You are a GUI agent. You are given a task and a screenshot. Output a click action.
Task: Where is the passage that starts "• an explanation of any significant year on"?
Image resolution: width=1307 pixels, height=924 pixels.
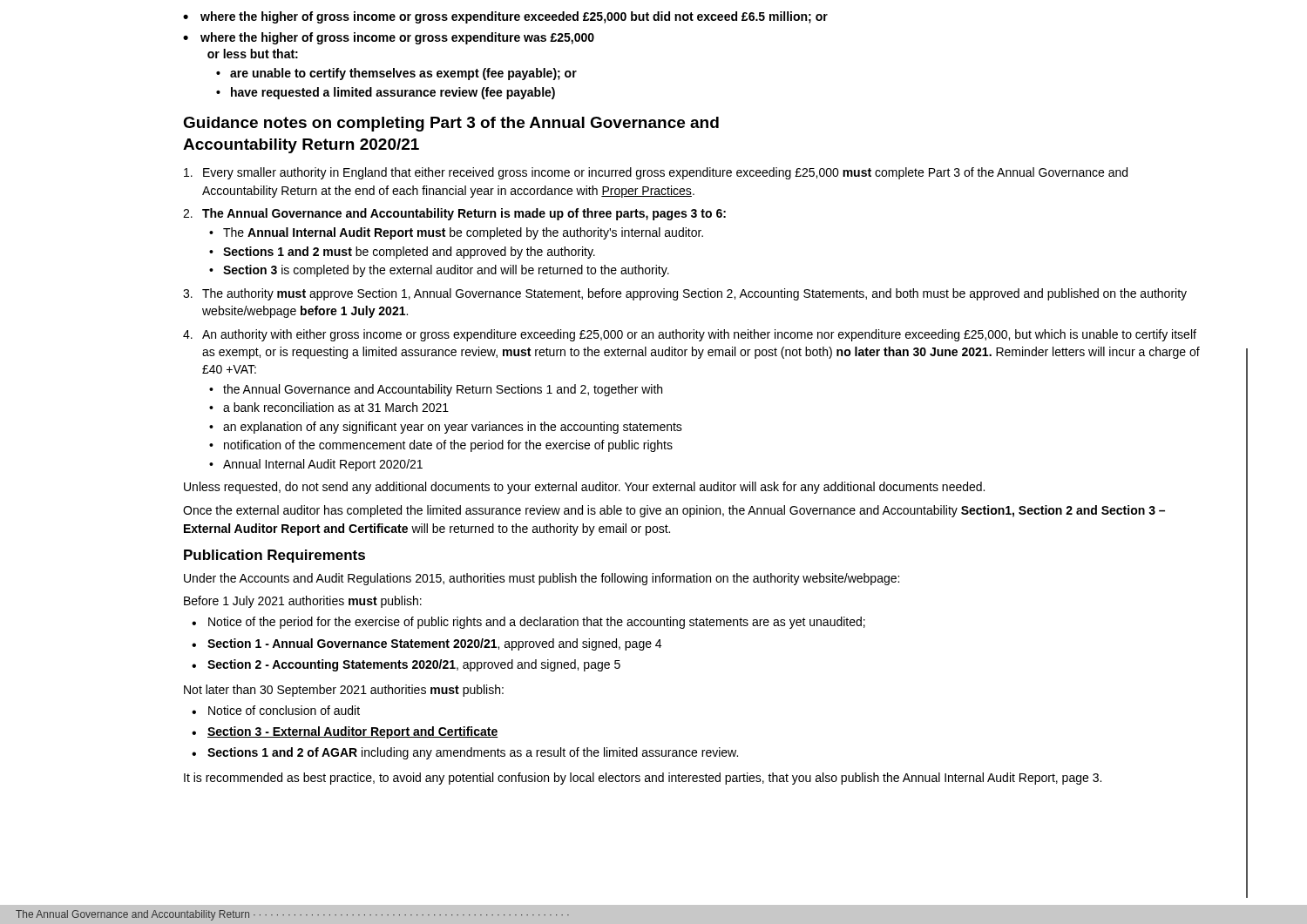[x=446, y=427]
